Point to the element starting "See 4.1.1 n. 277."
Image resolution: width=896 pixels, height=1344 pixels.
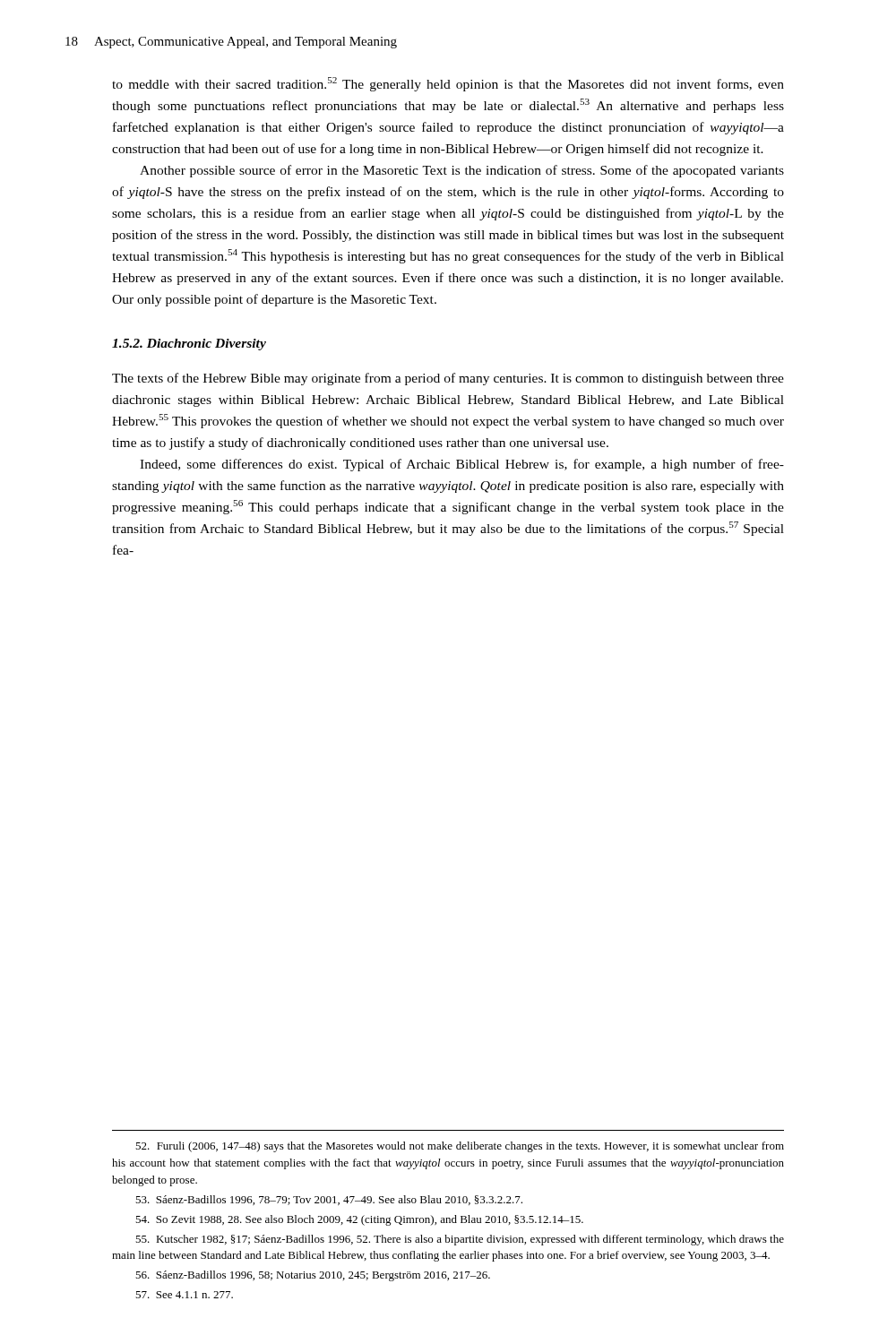pos(184,1294)
